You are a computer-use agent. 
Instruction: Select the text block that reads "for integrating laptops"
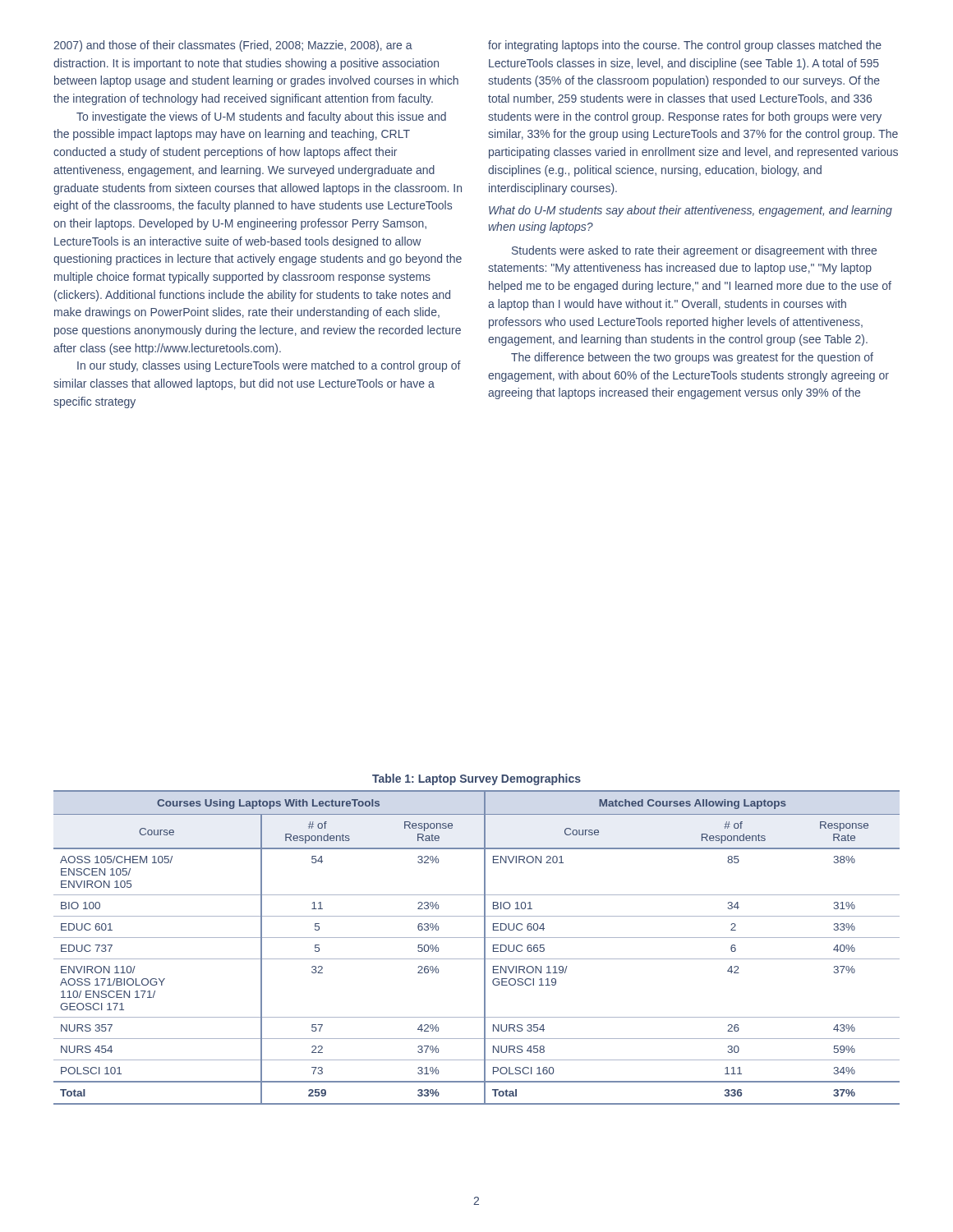click(694, 117)
